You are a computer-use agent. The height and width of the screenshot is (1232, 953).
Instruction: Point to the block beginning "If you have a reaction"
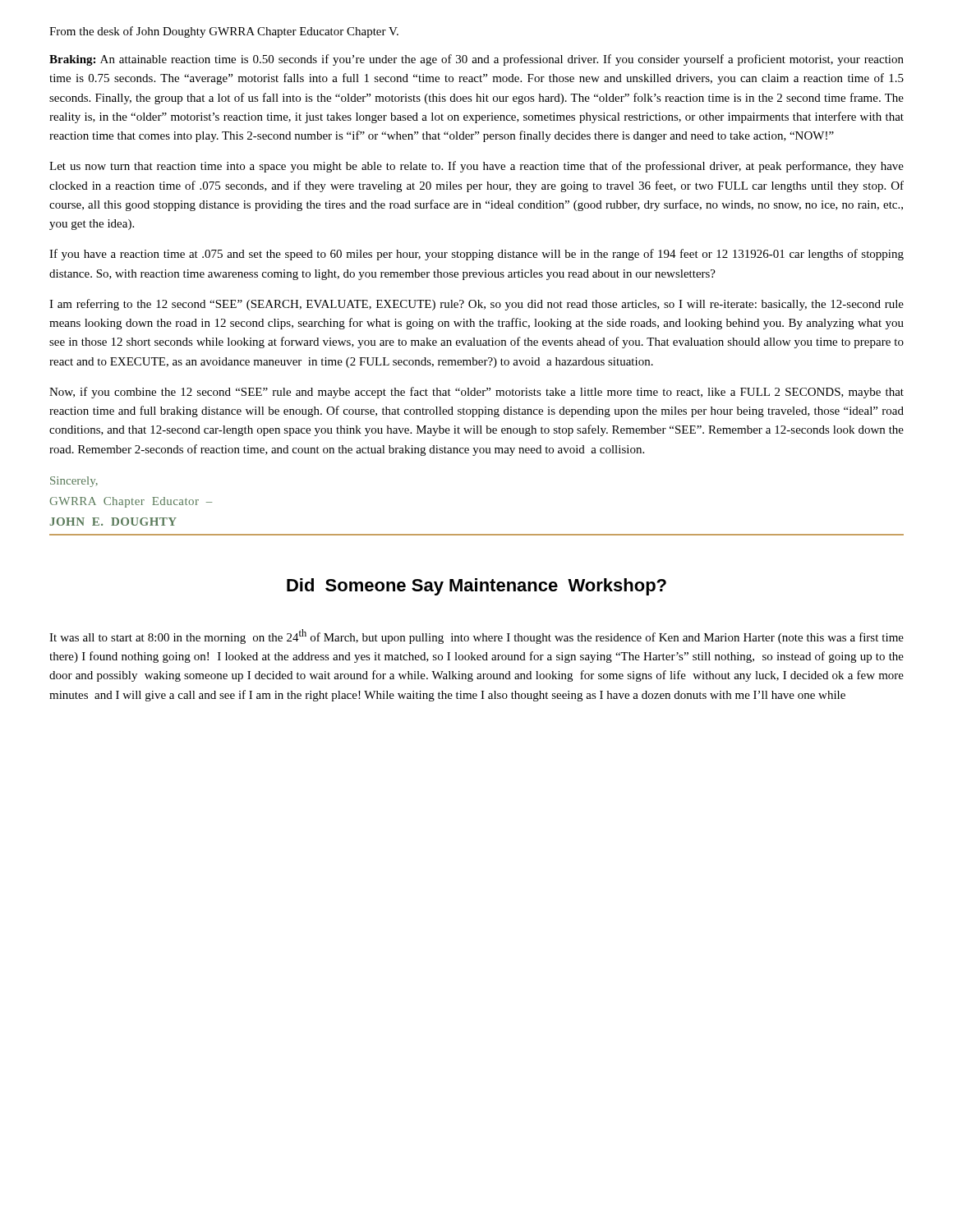coord(476,264)
